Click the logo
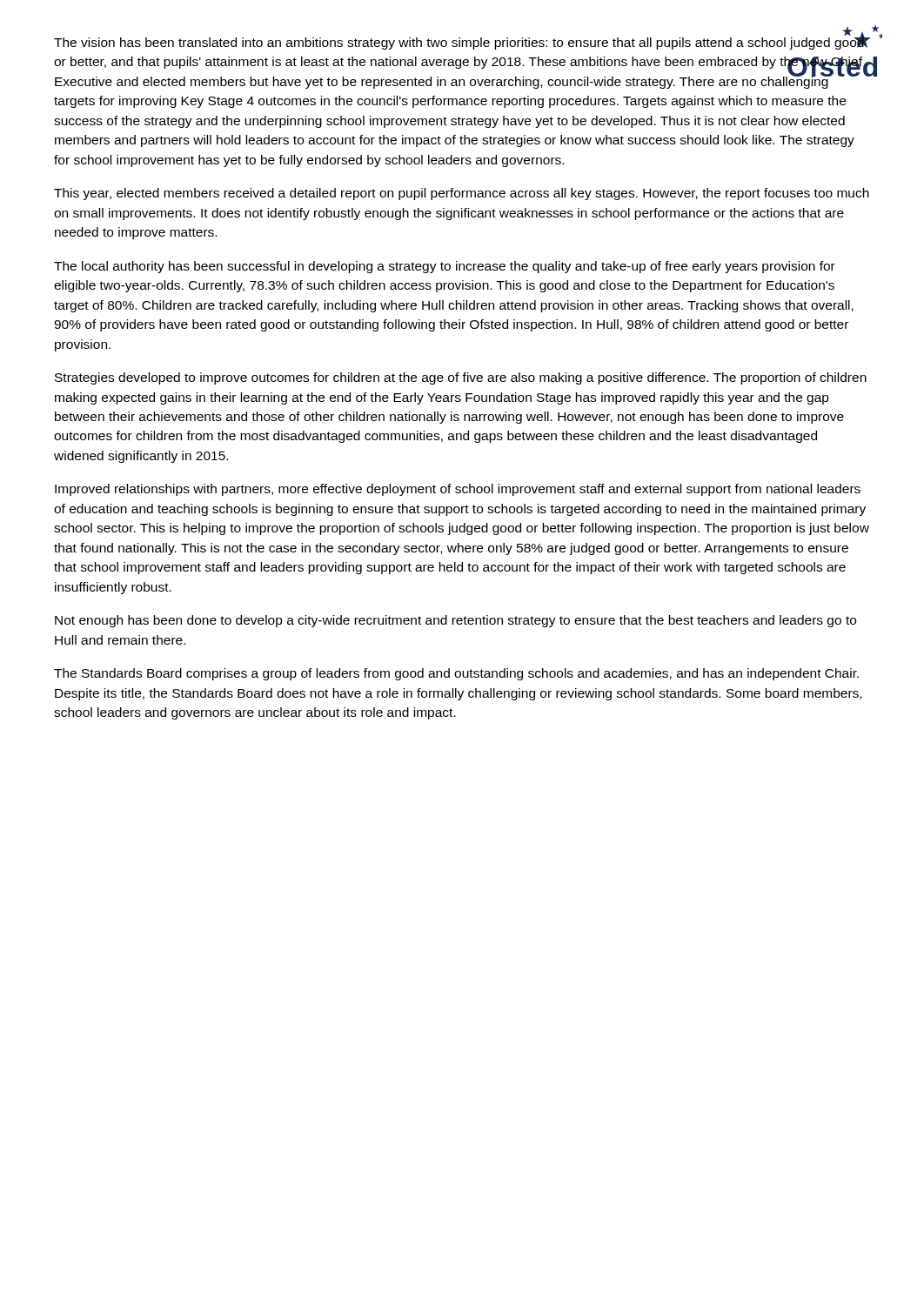 click(834, 56)
